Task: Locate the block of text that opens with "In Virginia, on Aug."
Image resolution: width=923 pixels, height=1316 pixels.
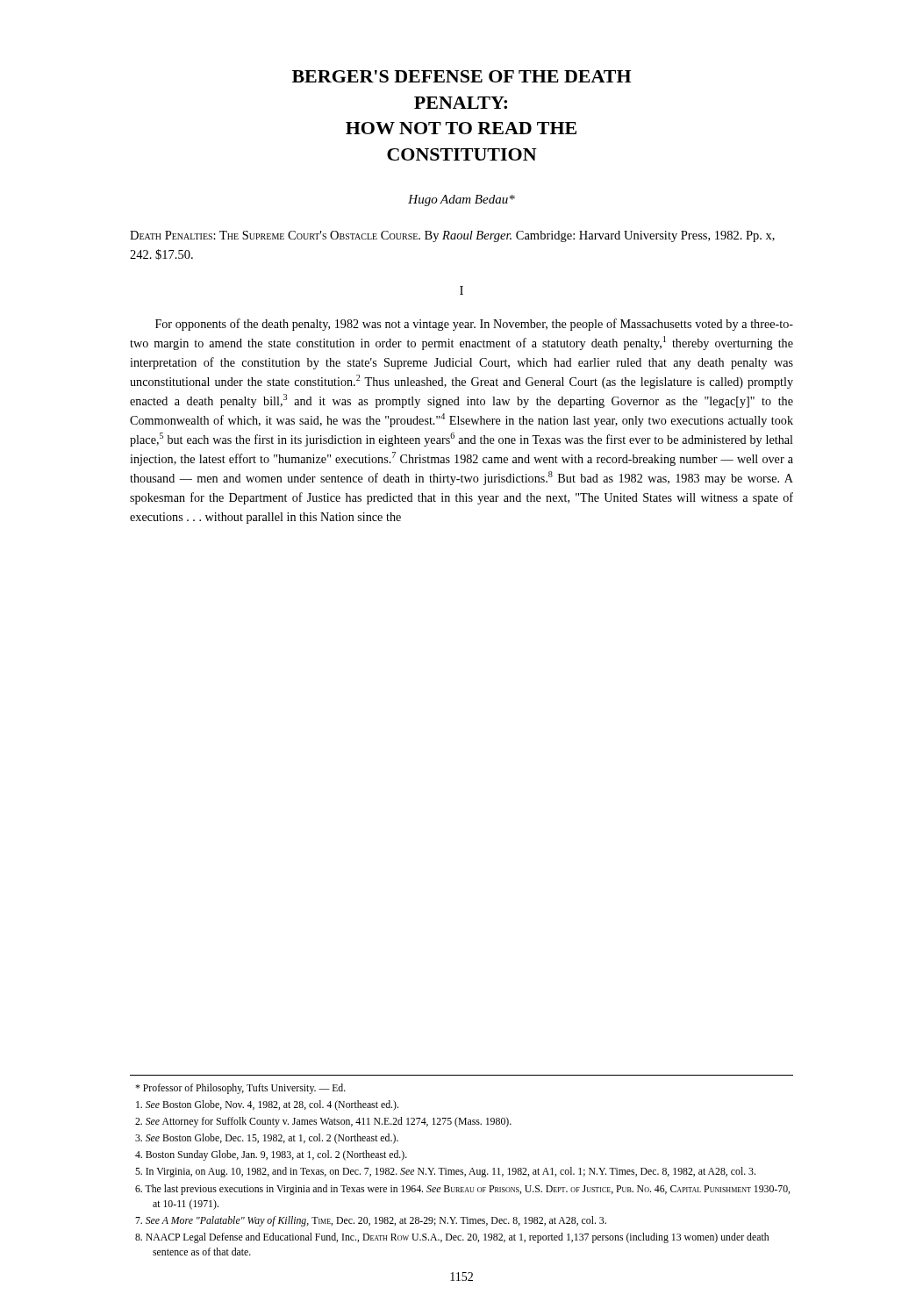Action: (462, 1172)
